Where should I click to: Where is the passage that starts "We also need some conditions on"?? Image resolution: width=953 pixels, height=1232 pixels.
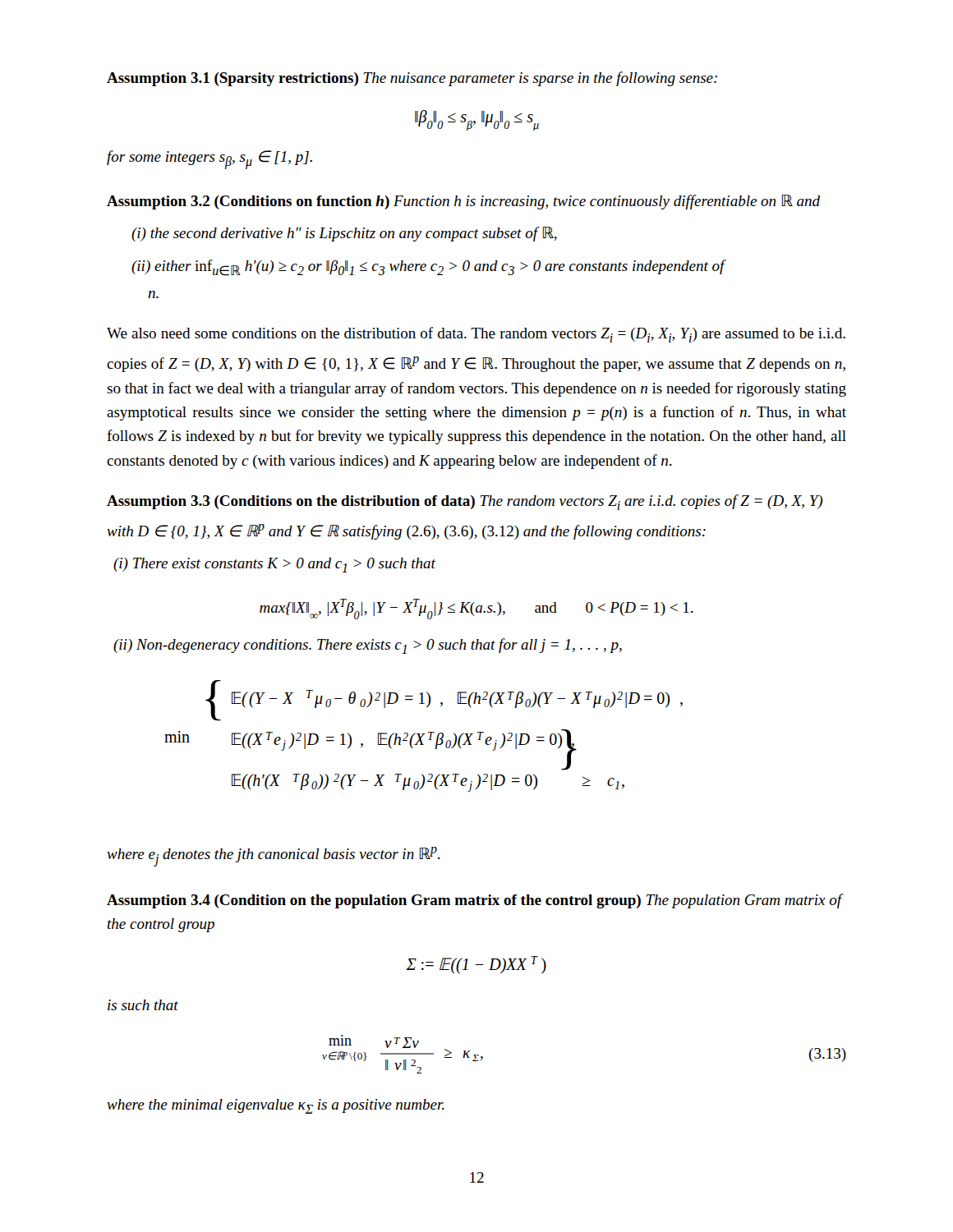pos(476,397)
